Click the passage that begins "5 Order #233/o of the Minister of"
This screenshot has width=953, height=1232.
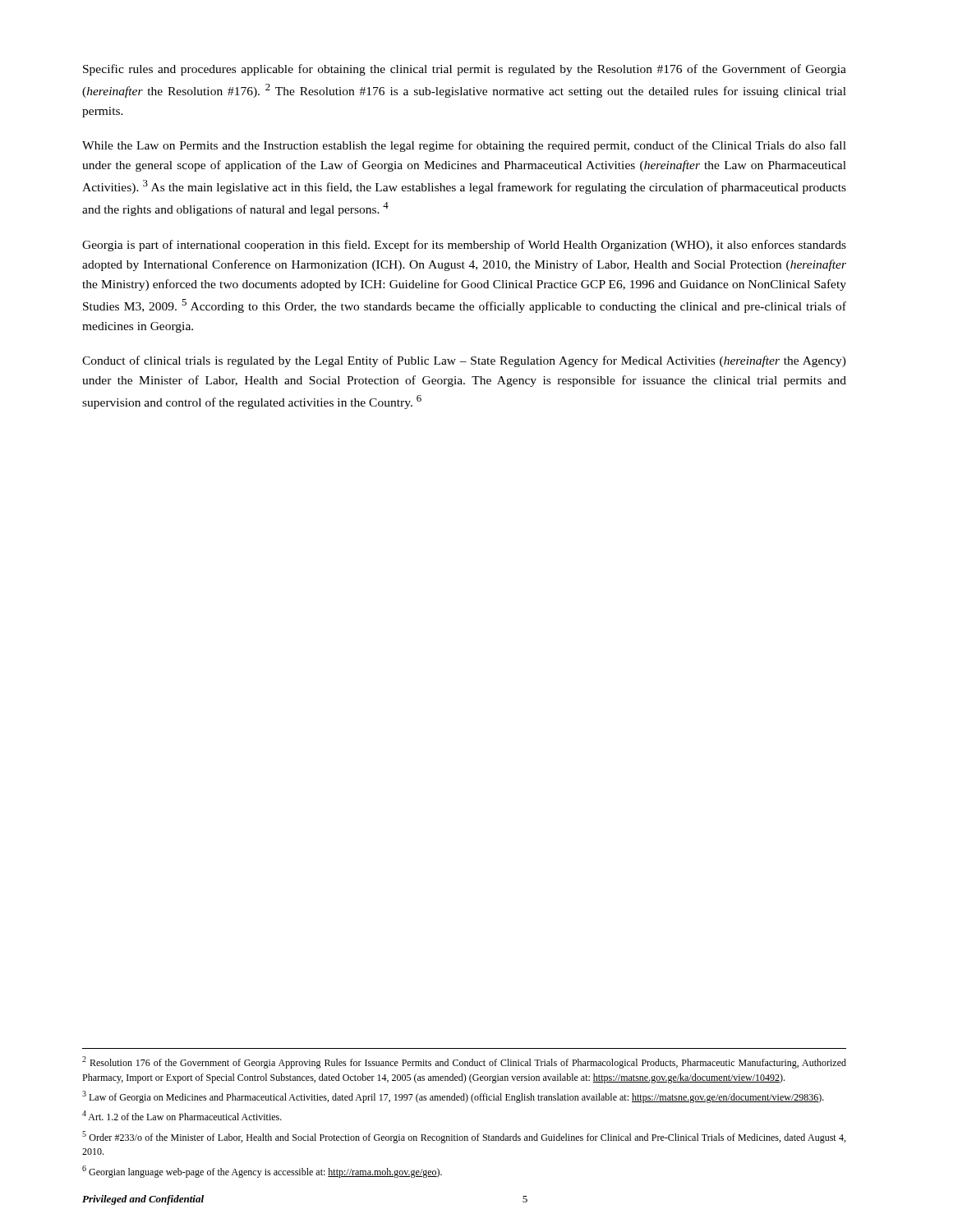pos(464,1144)
